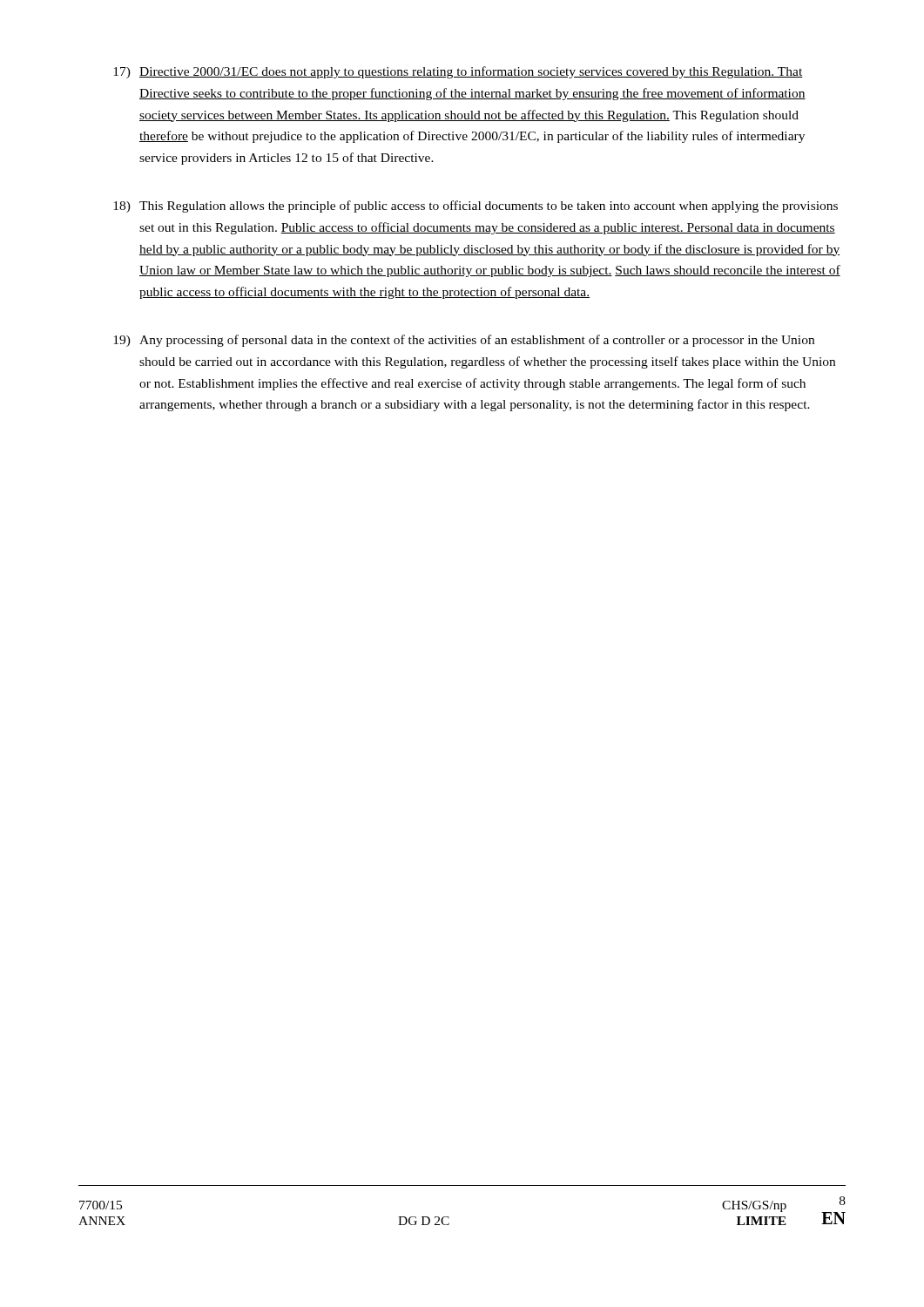Navigate to the element starting "19) Any processing"
Screen dimensions: 1307x924
(462, 373)
